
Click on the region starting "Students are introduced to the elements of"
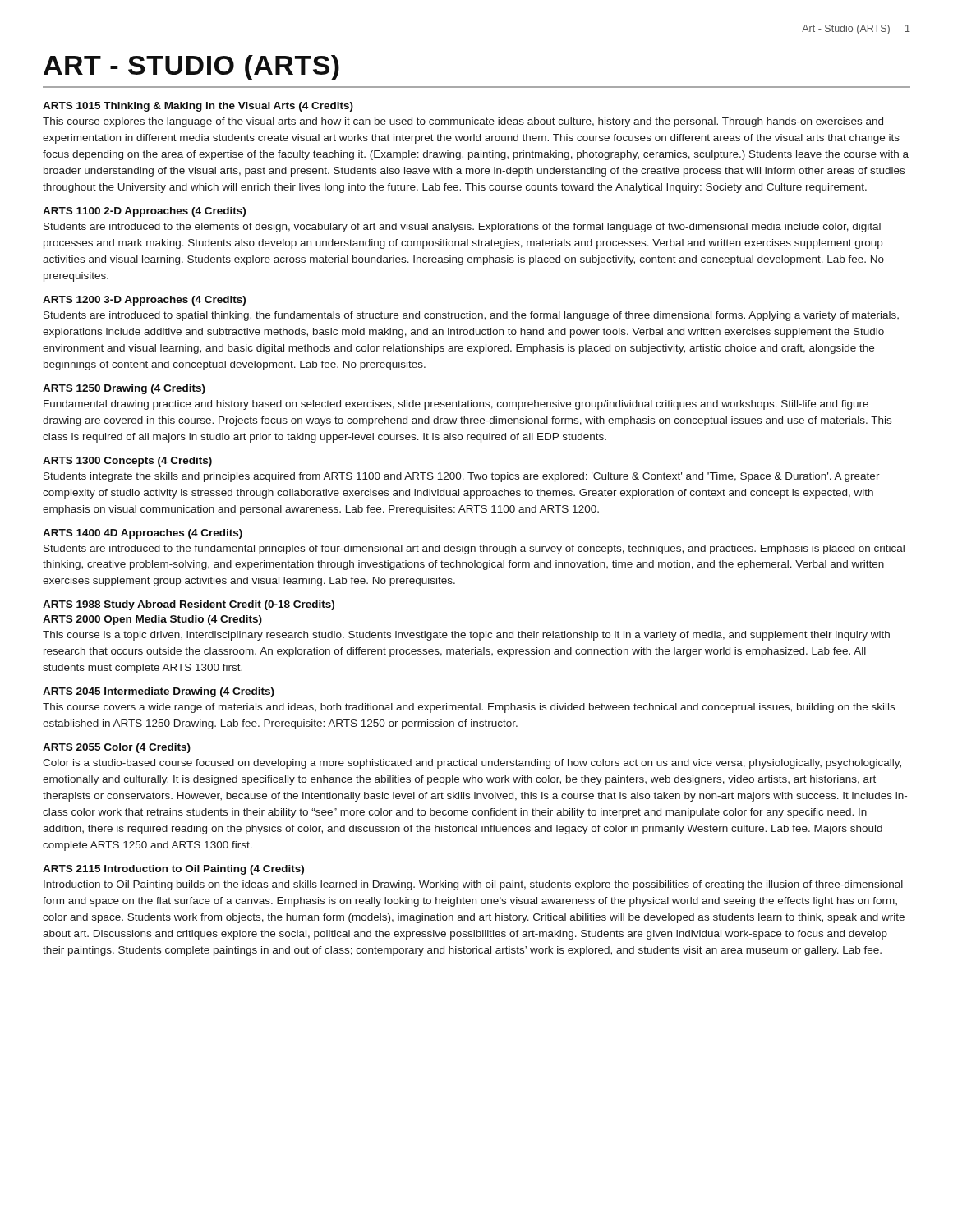pyautogui.click(x=476, y=251)
